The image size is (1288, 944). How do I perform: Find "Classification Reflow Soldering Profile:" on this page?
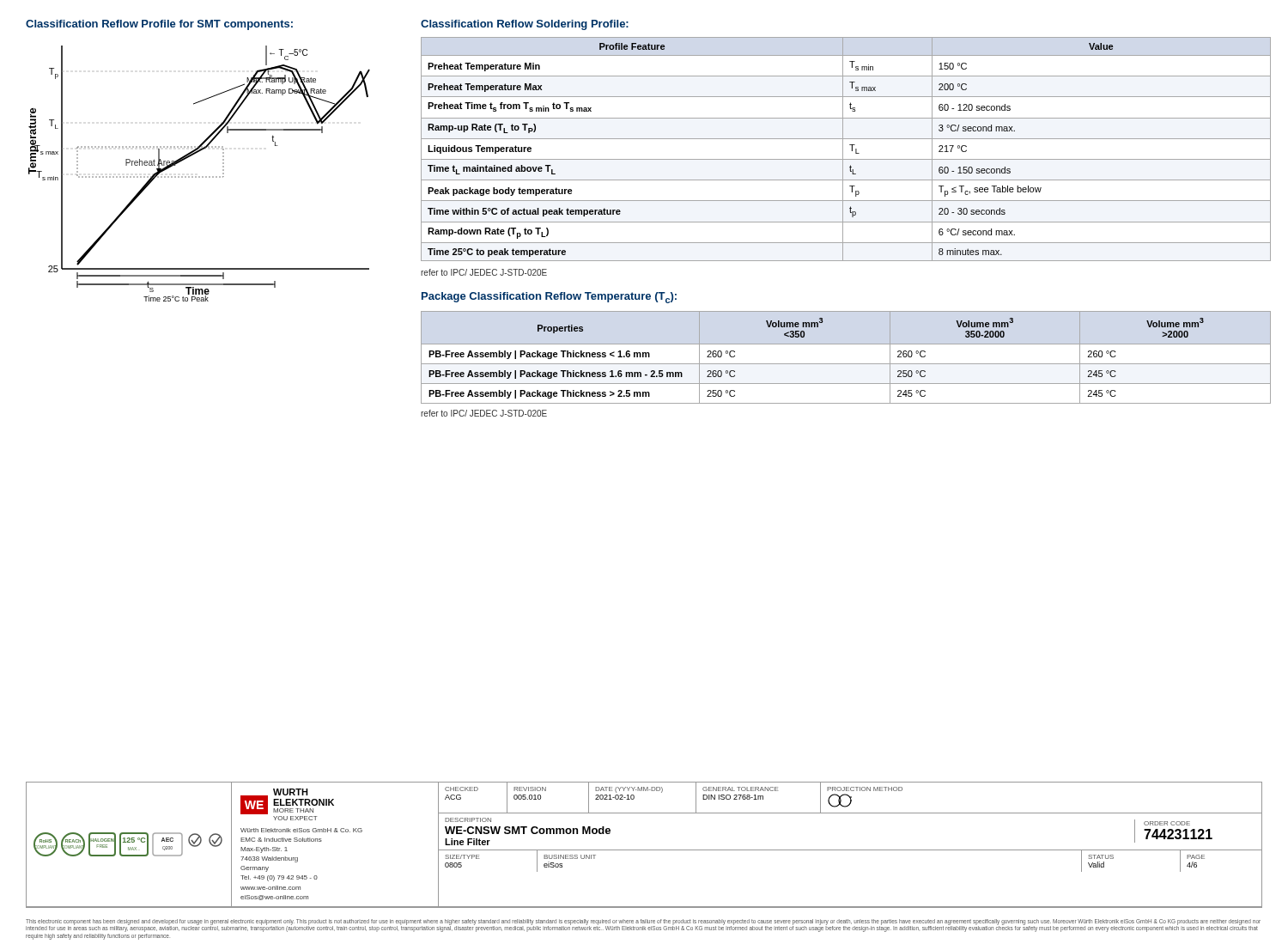pos(525,24)
